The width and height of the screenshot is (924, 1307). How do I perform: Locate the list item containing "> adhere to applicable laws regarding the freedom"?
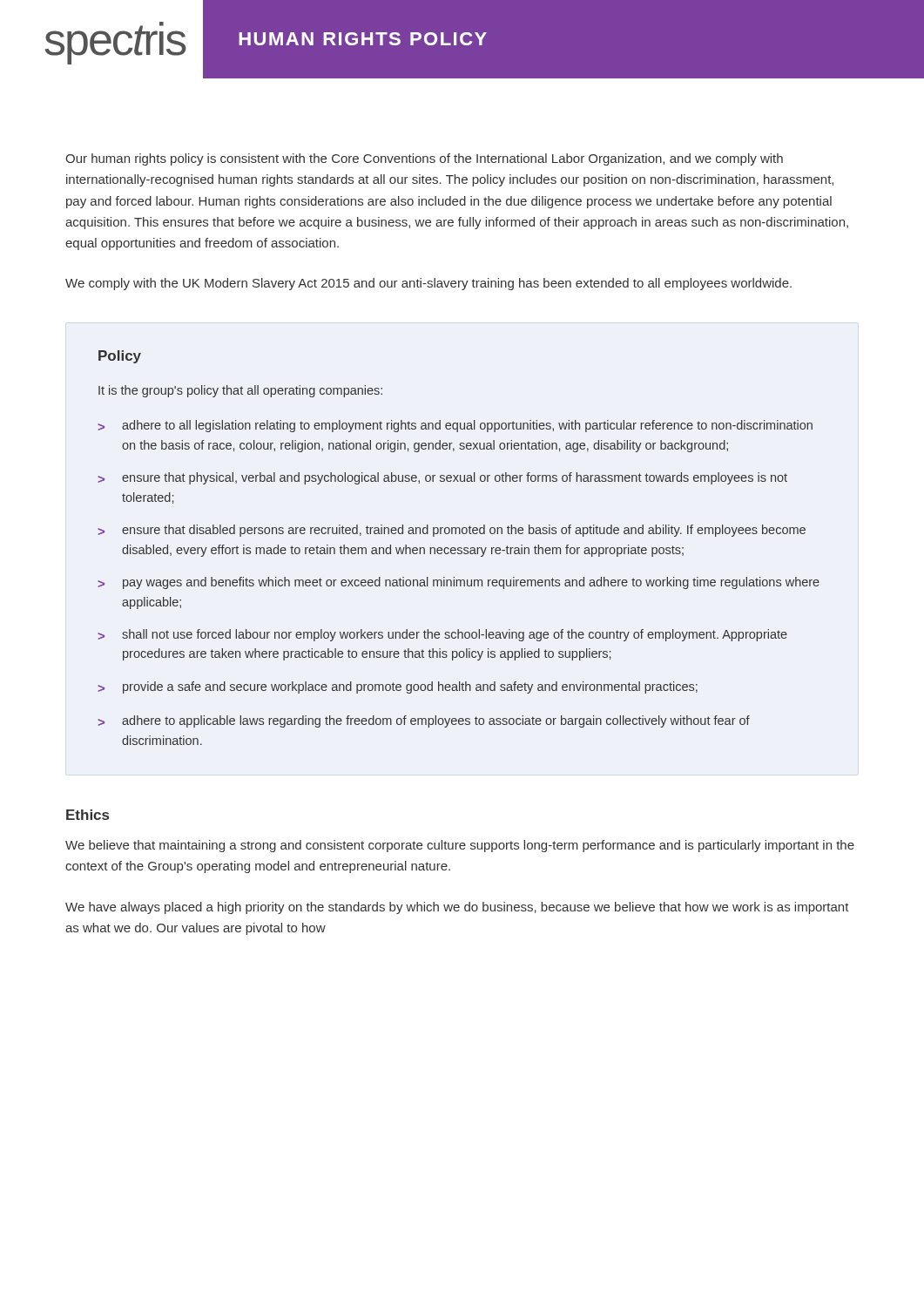tap(462, 731)
